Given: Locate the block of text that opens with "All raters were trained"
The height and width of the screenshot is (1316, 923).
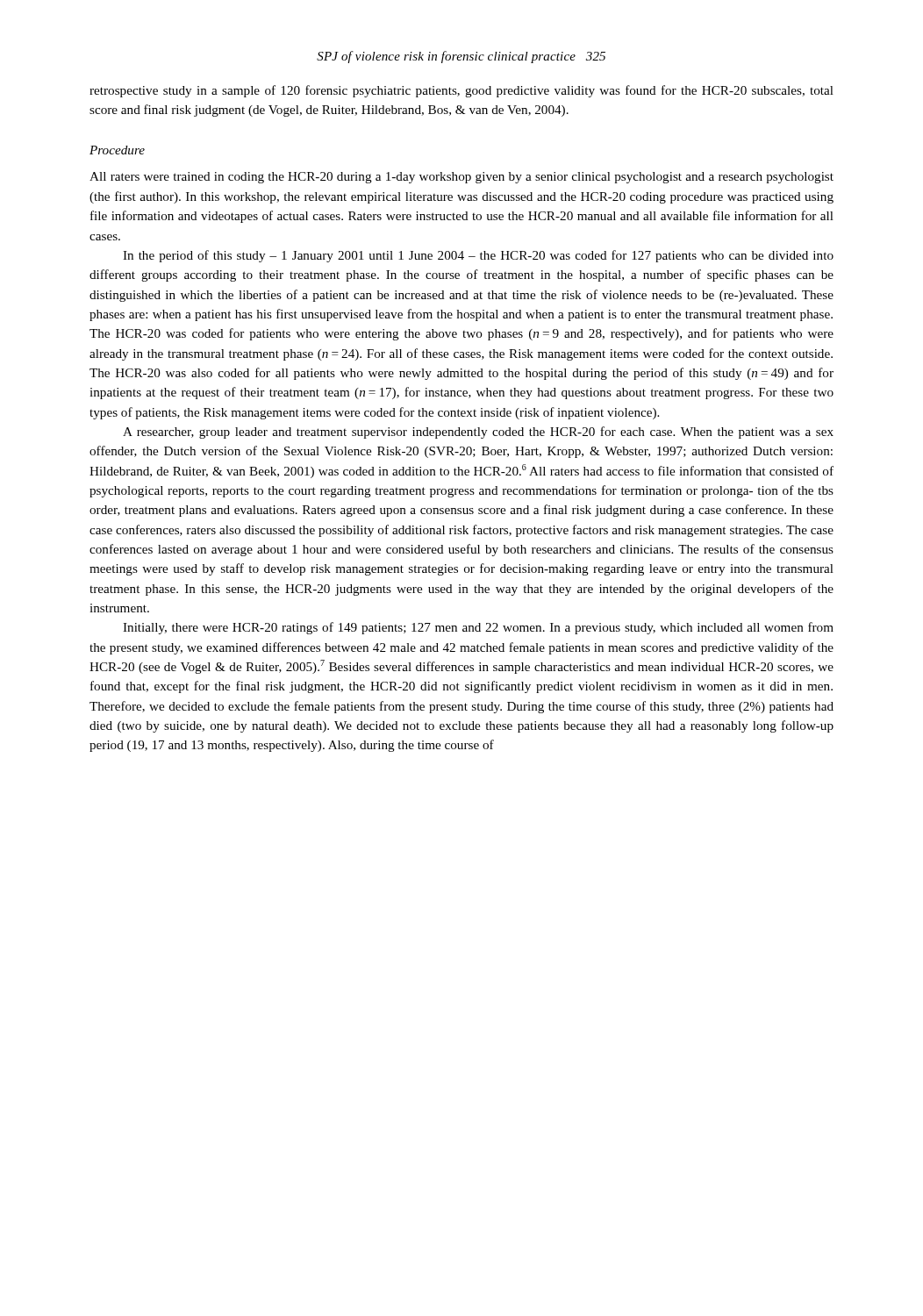Looking at the screenshot, I should 462,461.
